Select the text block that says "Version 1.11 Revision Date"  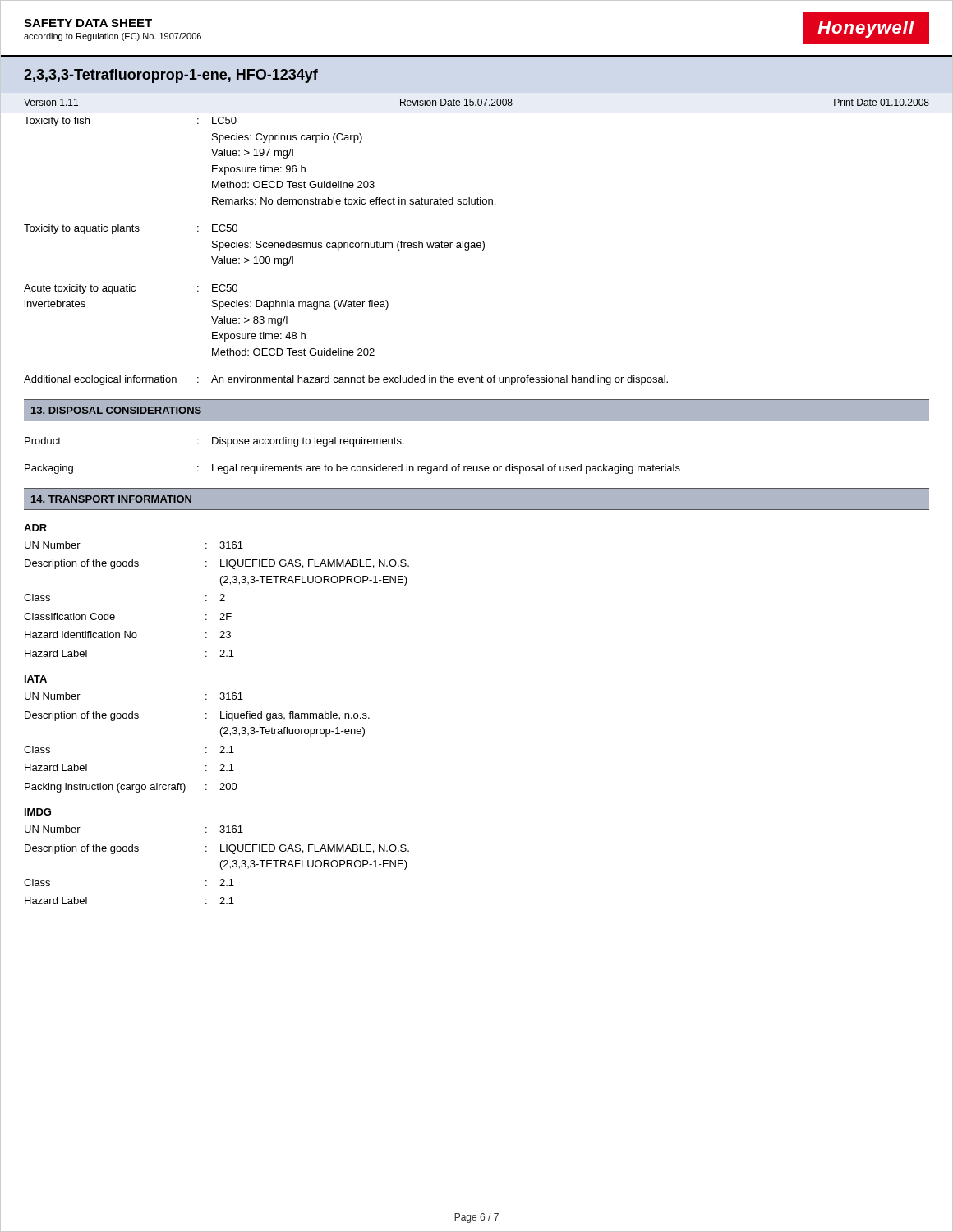(x=476, y=103)
